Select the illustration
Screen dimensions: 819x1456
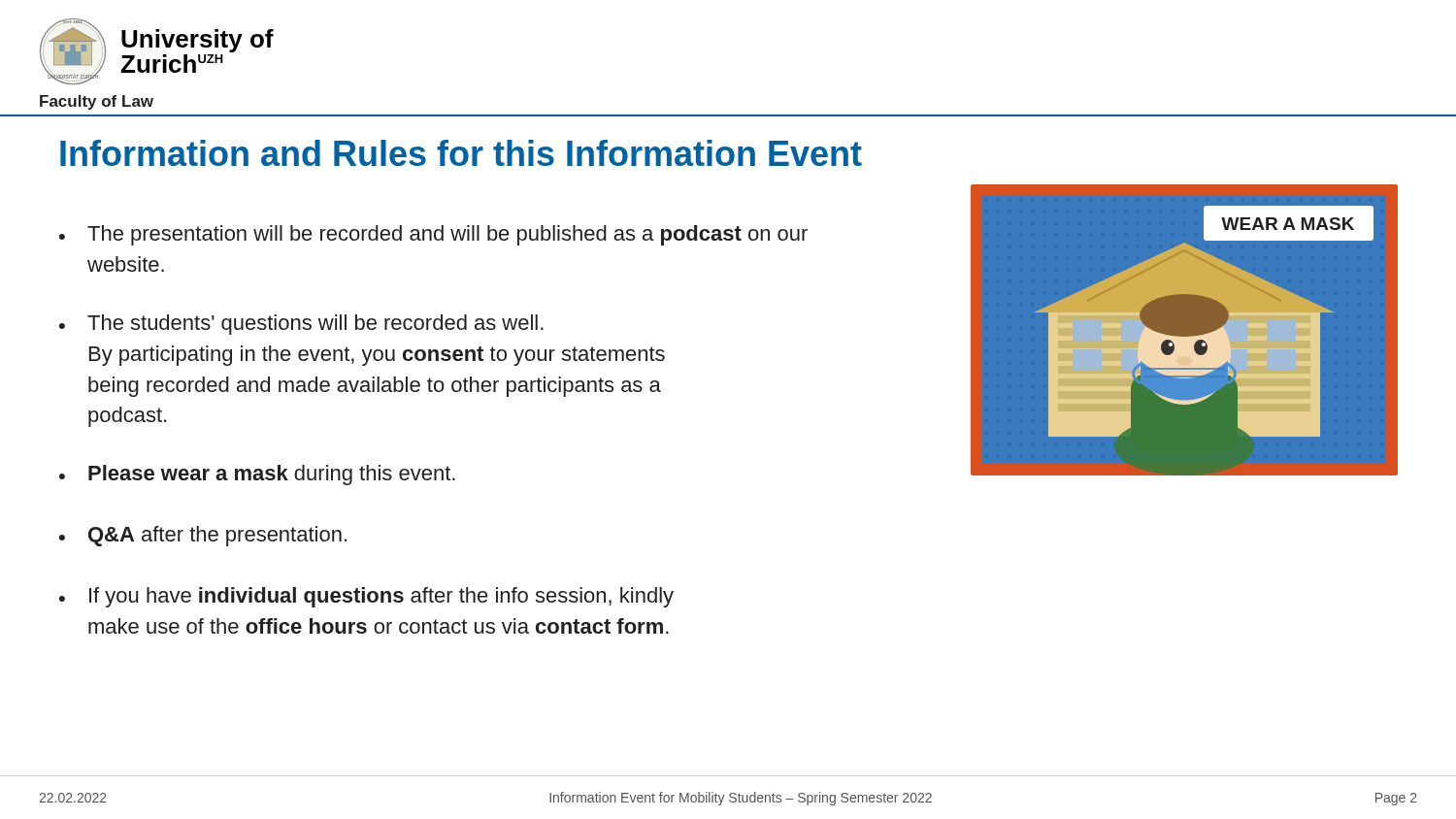pos(1184,330)
